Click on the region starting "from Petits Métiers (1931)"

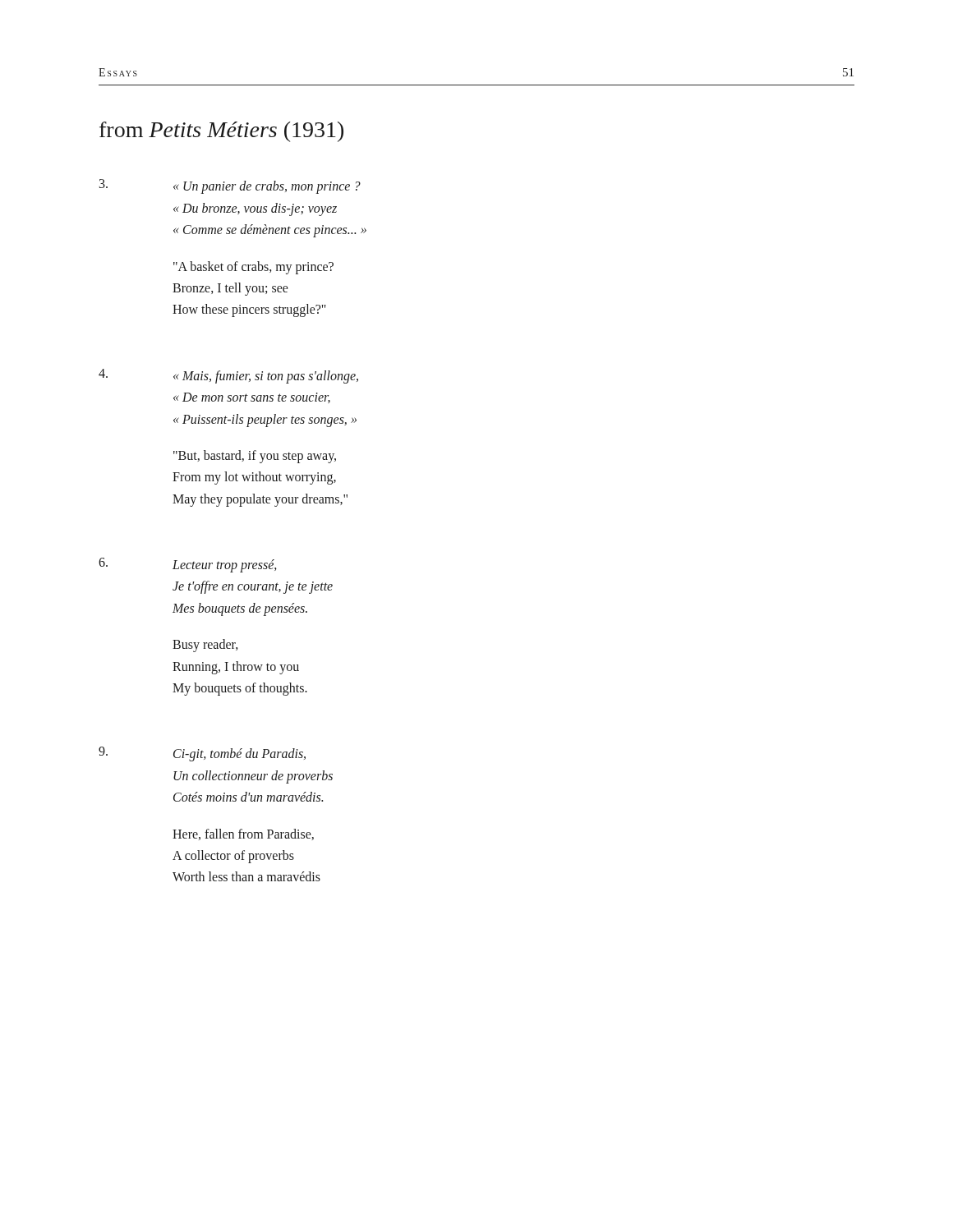[222, 129]
